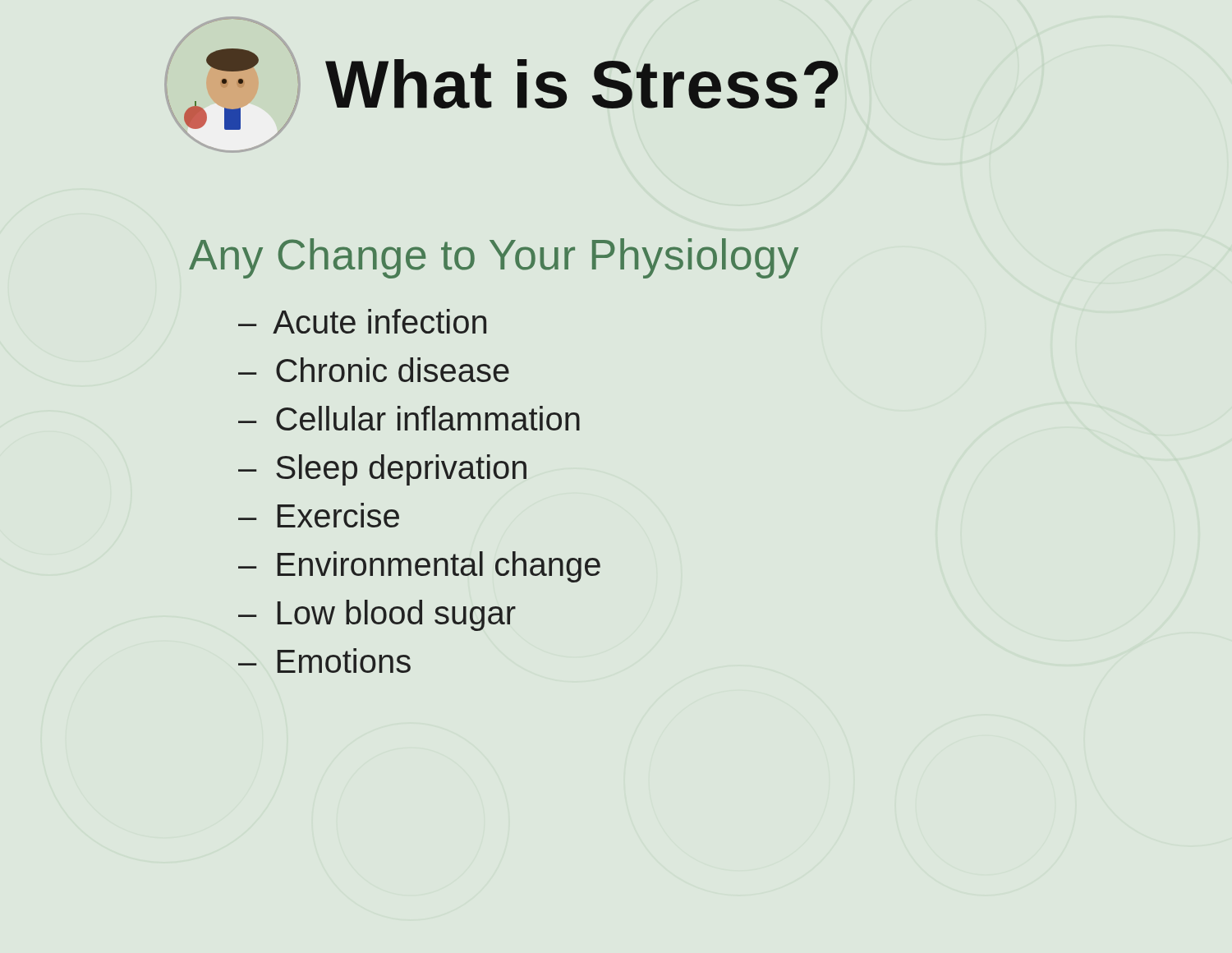Click on the element starting "– Sleep deprivation"

(x=383, y=468)
